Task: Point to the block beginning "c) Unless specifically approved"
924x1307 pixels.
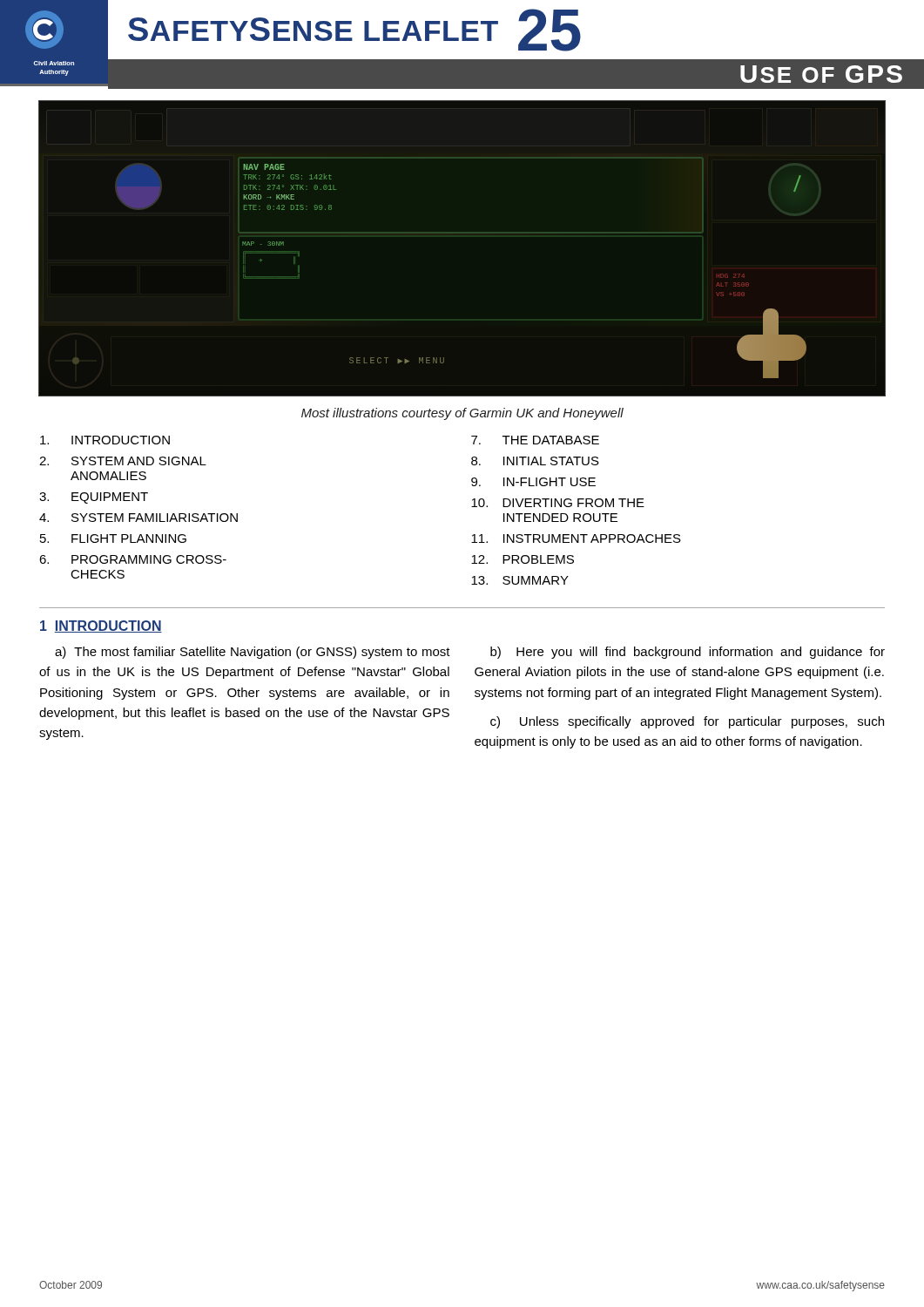Action: [x=680, y=731]
